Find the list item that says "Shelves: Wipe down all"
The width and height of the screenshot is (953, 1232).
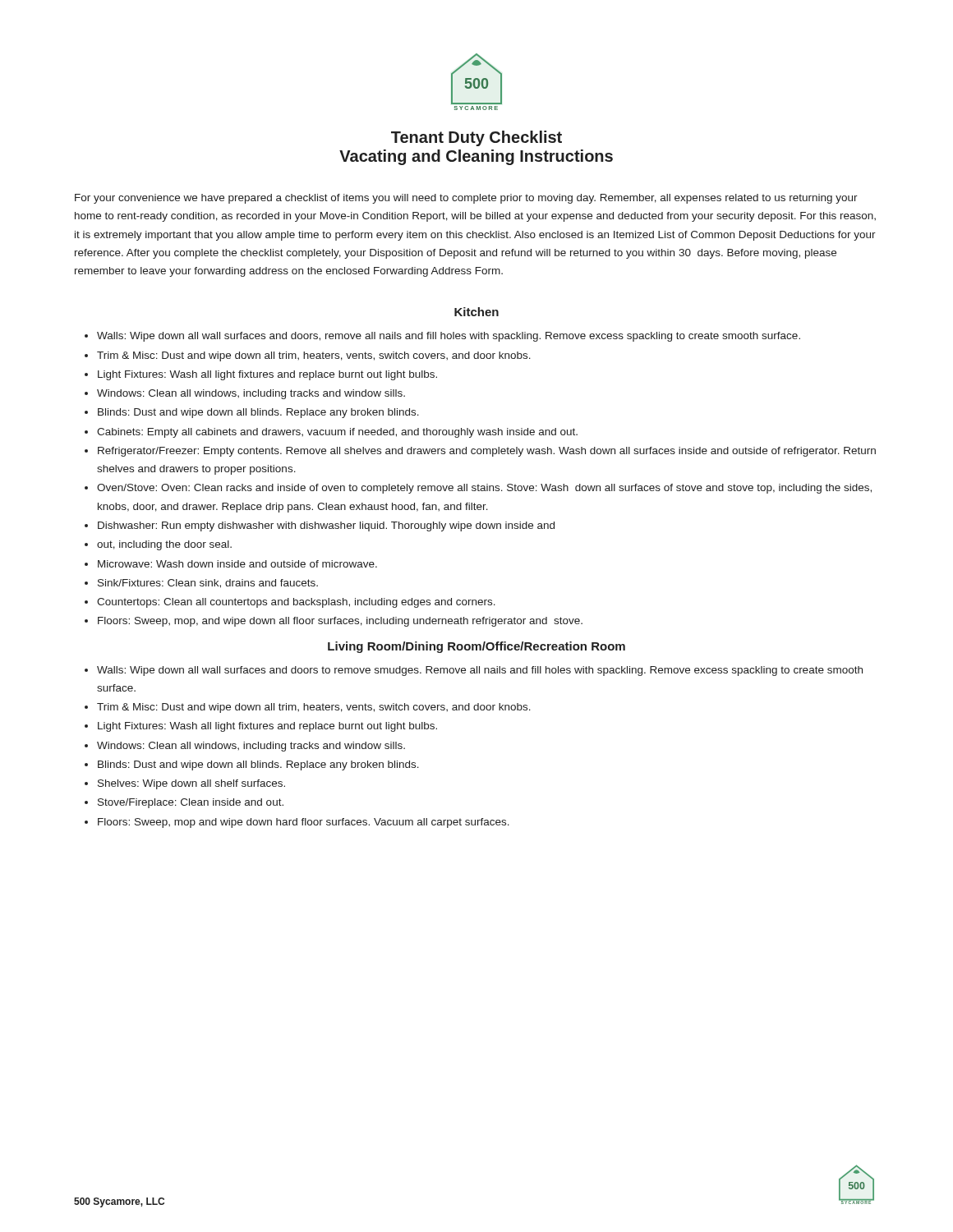[x=192, y=783]
